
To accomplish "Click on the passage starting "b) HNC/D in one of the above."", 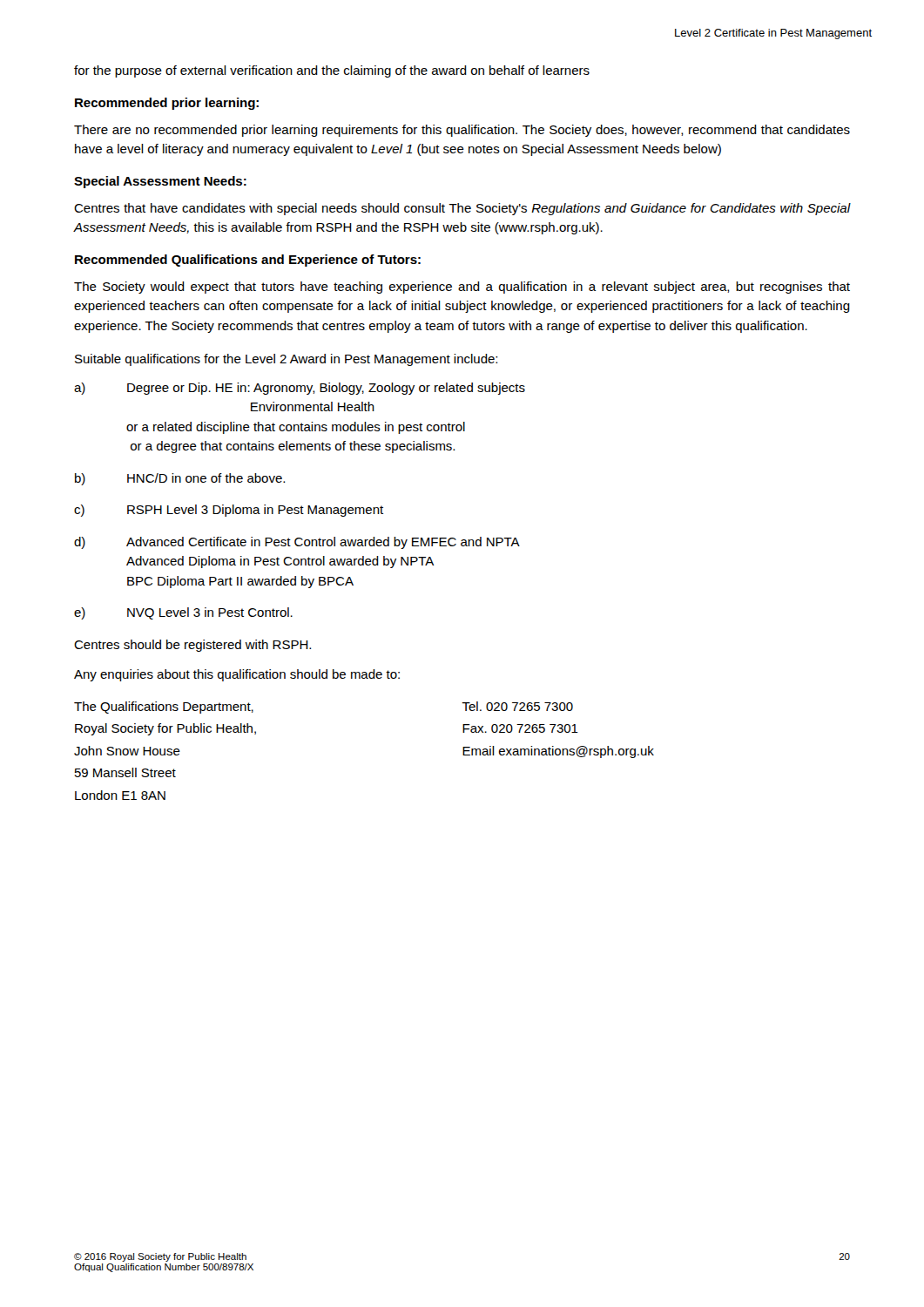I will pyautogui.click(x=180, y=479).
